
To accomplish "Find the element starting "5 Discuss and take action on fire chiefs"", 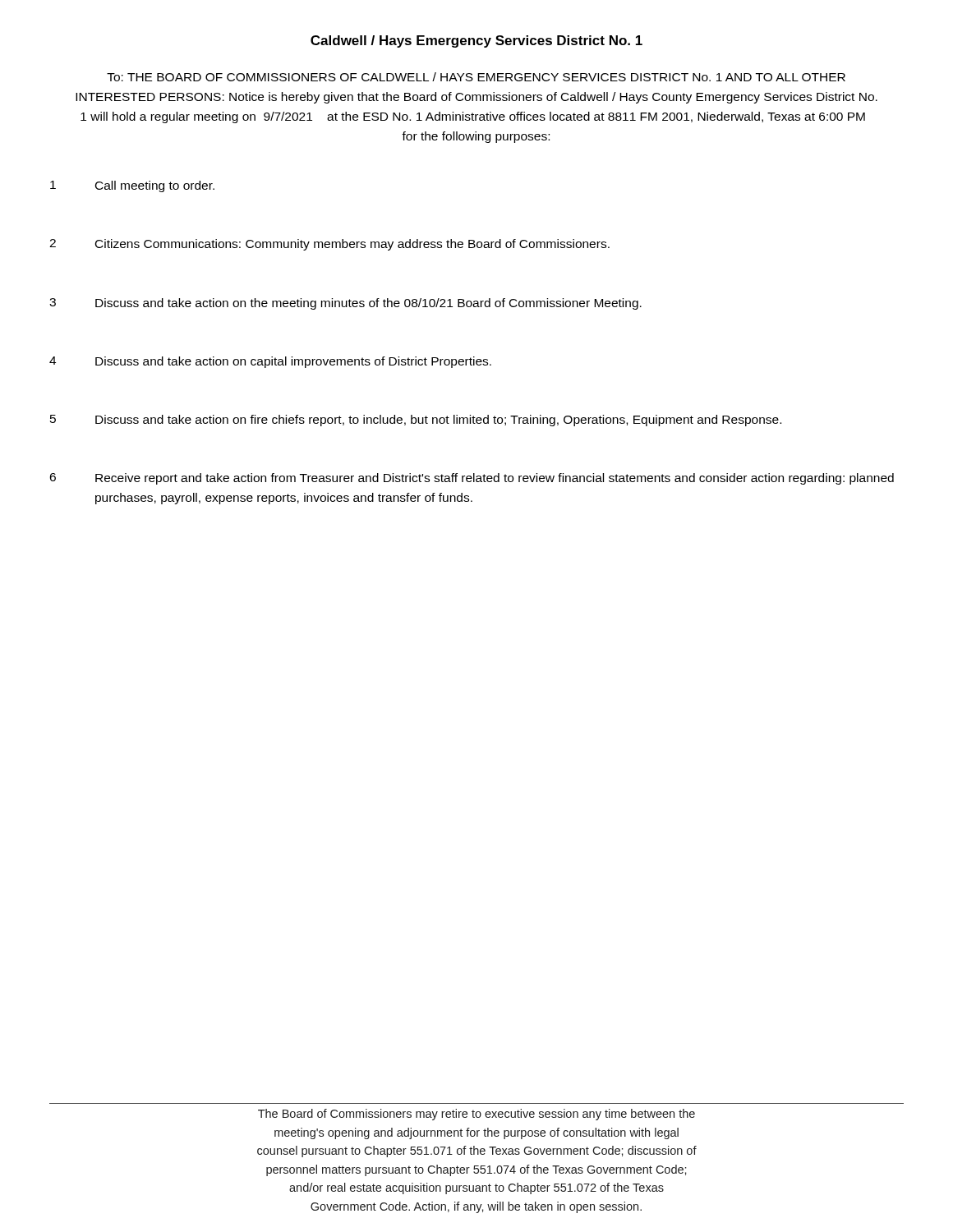I will [476, 419].
